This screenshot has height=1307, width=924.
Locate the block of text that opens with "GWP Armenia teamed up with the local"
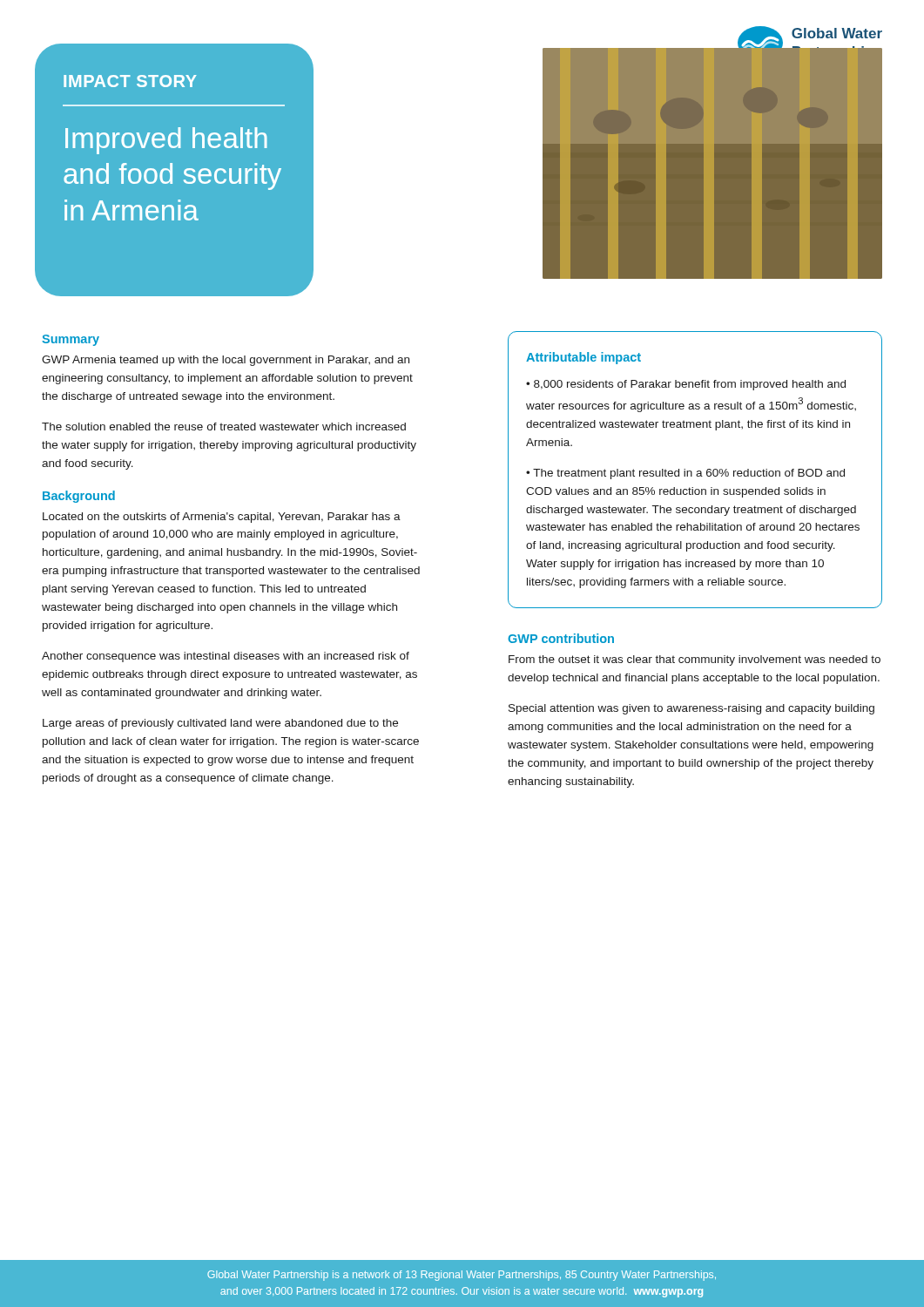coord(227,378)
